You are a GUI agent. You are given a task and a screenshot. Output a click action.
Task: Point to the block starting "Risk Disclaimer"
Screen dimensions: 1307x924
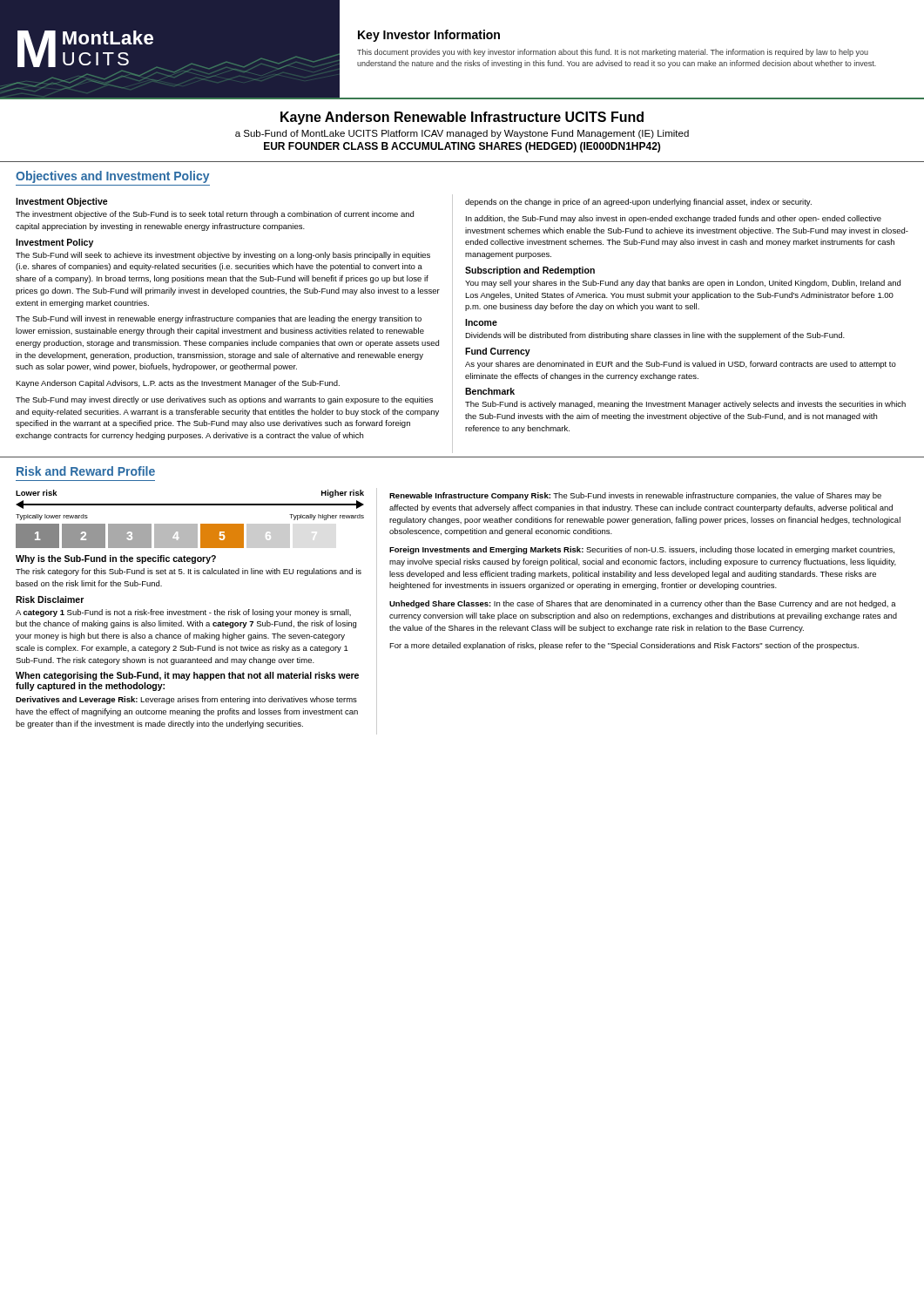(x=50, y=599)
